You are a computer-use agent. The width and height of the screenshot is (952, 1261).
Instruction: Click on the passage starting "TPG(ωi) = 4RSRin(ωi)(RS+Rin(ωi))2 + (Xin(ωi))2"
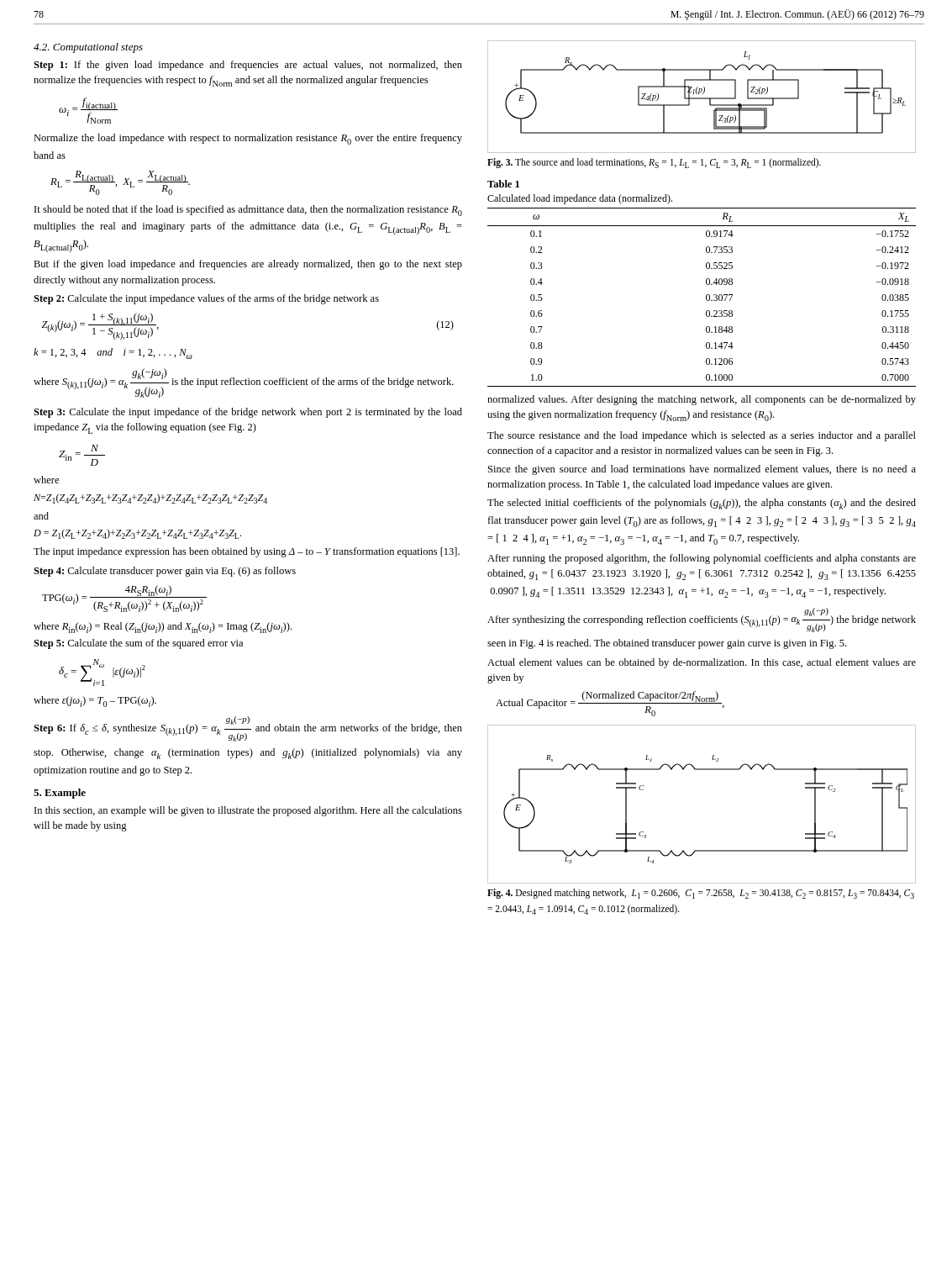[x=124, y=598]
